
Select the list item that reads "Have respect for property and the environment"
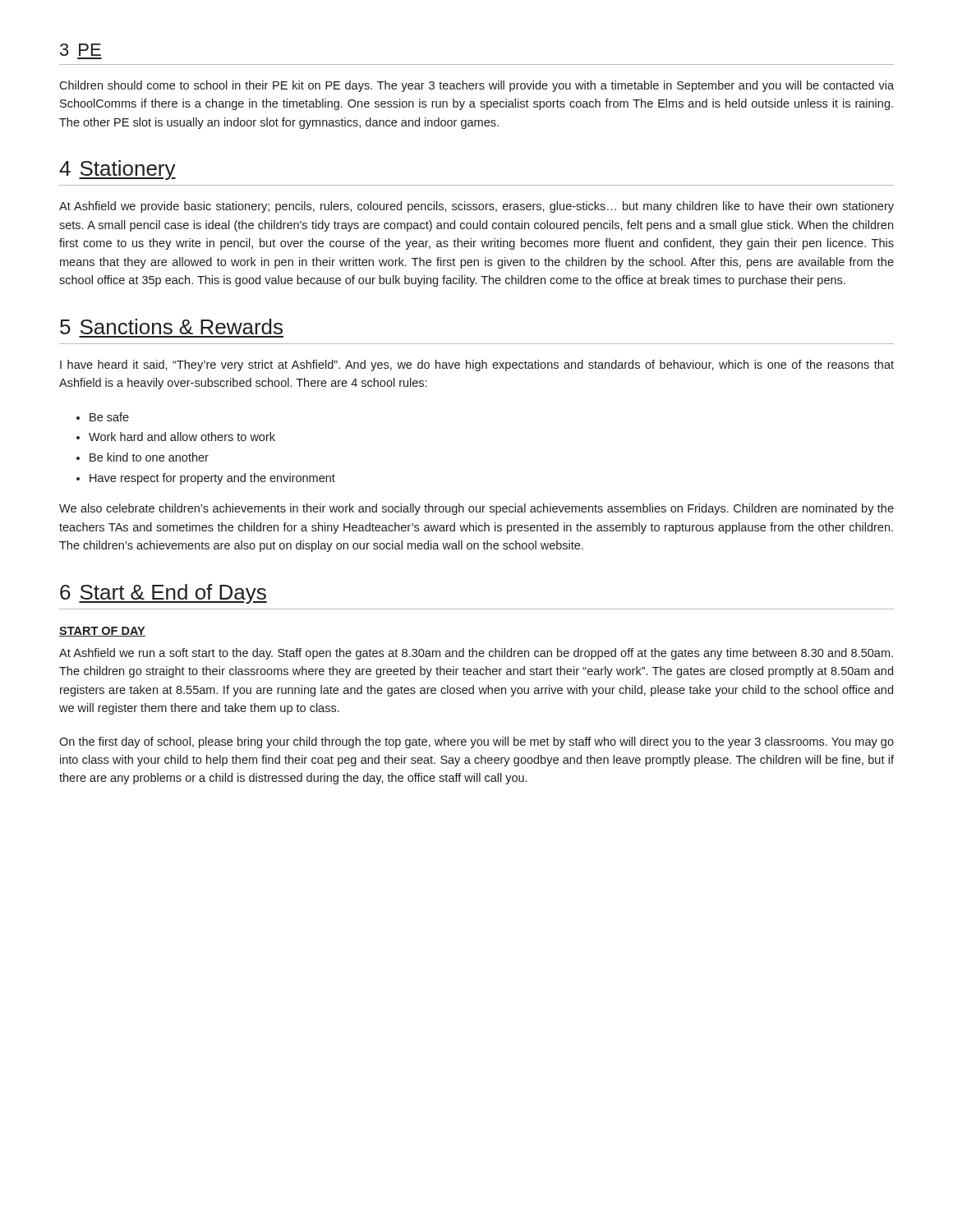point(212,478)
